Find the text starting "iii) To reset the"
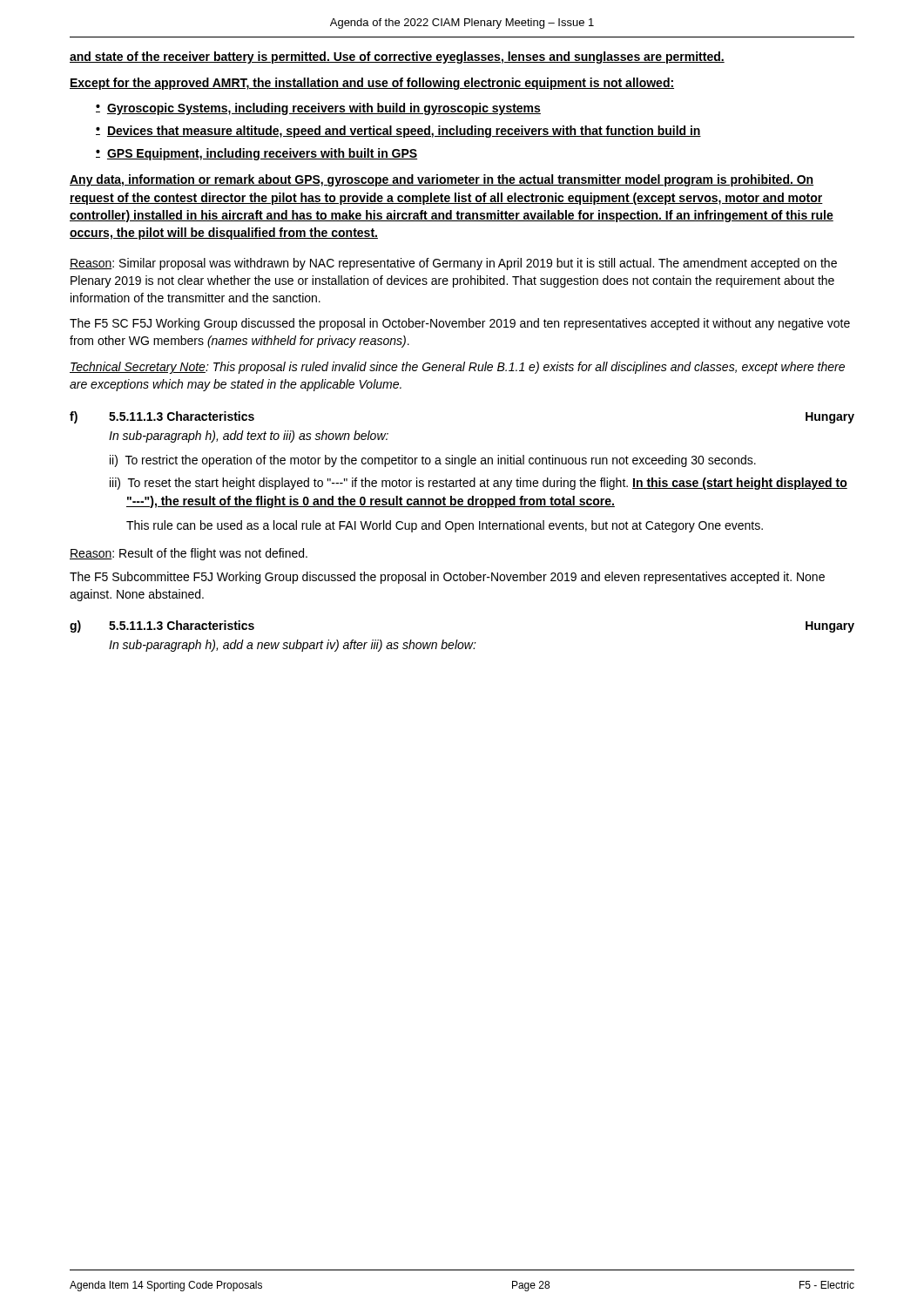This screenshot has width=924, height=1307. pos(482,492)
